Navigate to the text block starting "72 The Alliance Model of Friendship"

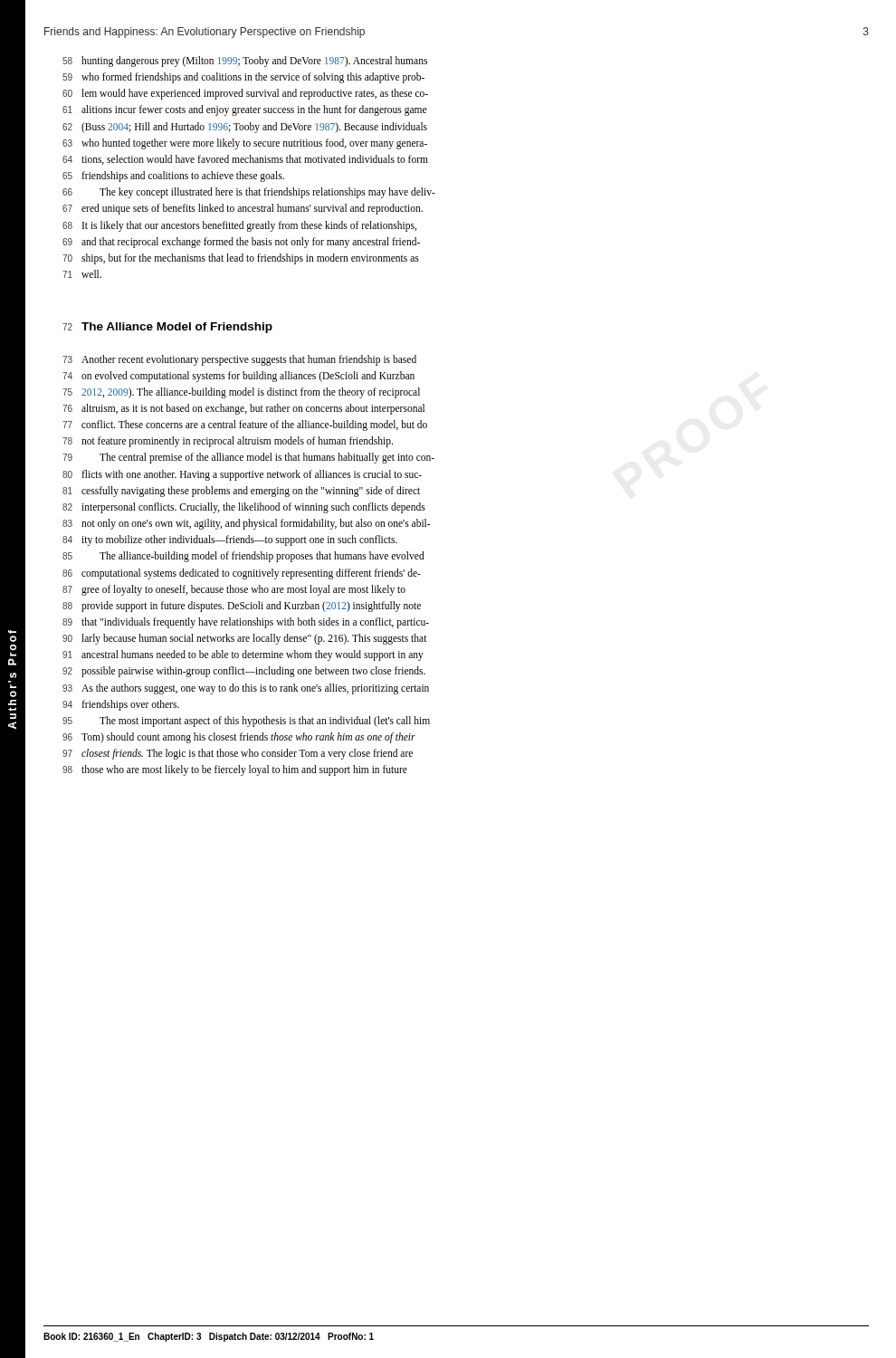167,328
